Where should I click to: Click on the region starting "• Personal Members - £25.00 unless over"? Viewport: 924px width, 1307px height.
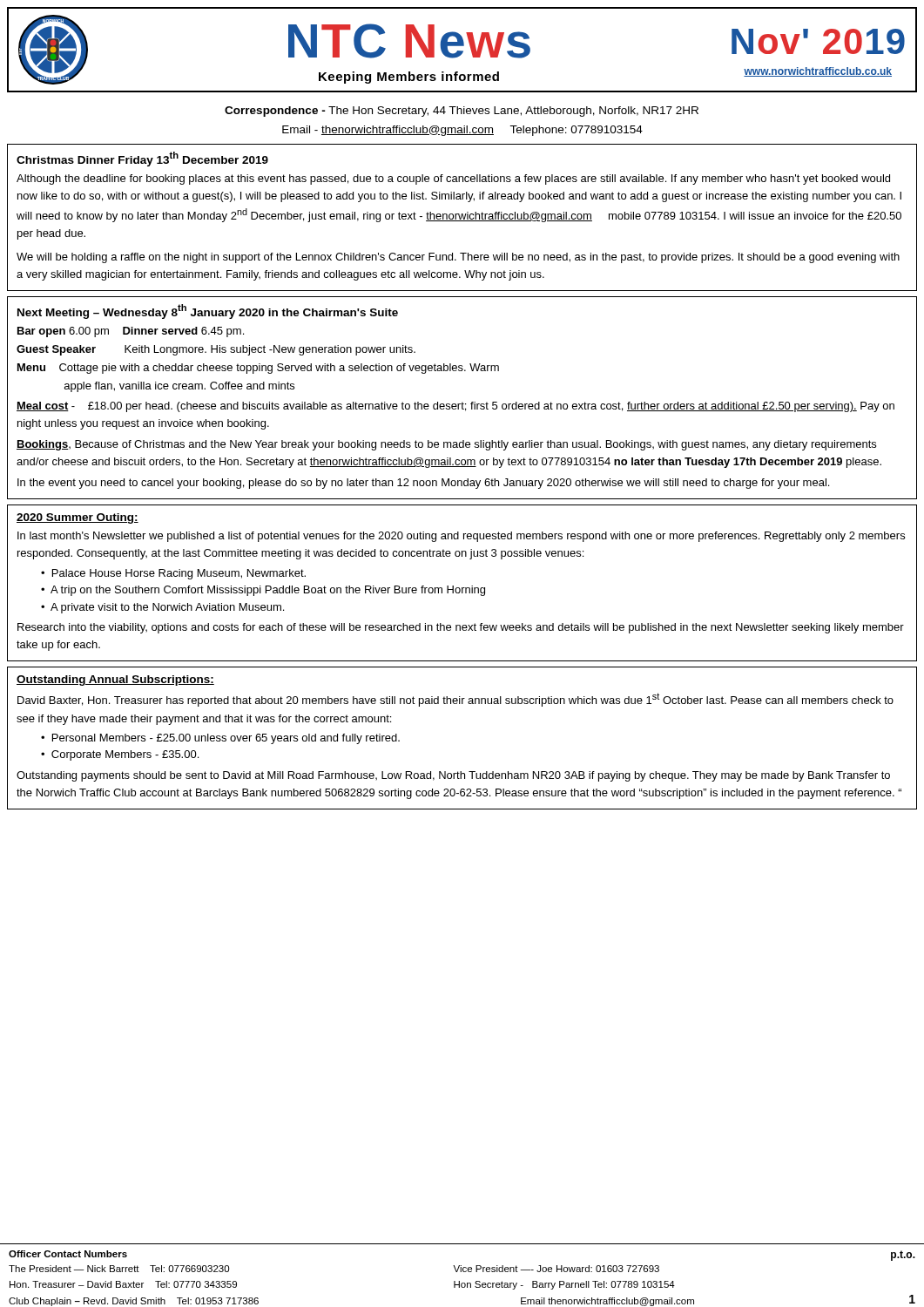pos(221,738)
